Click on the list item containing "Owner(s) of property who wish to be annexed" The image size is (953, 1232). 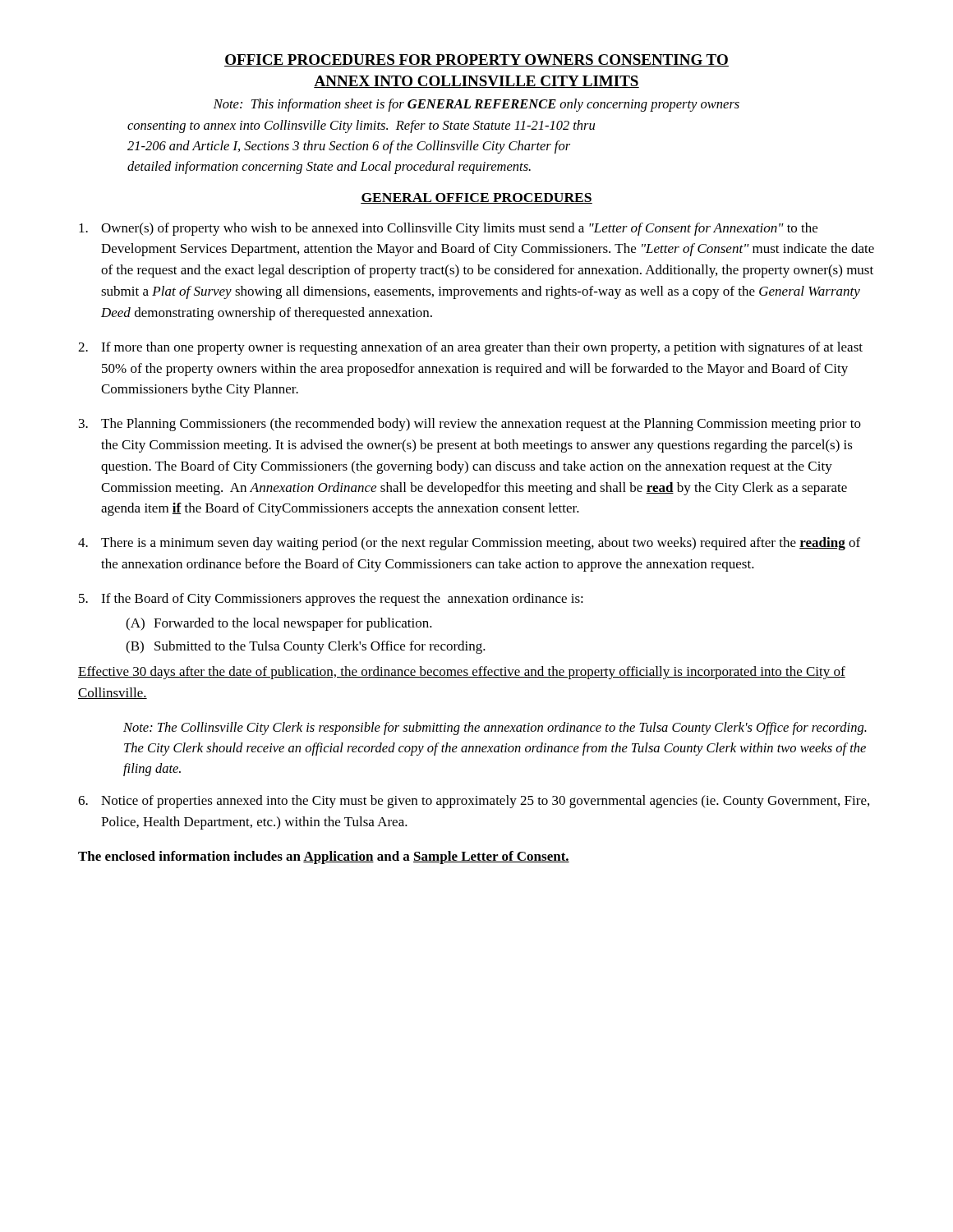476,270
